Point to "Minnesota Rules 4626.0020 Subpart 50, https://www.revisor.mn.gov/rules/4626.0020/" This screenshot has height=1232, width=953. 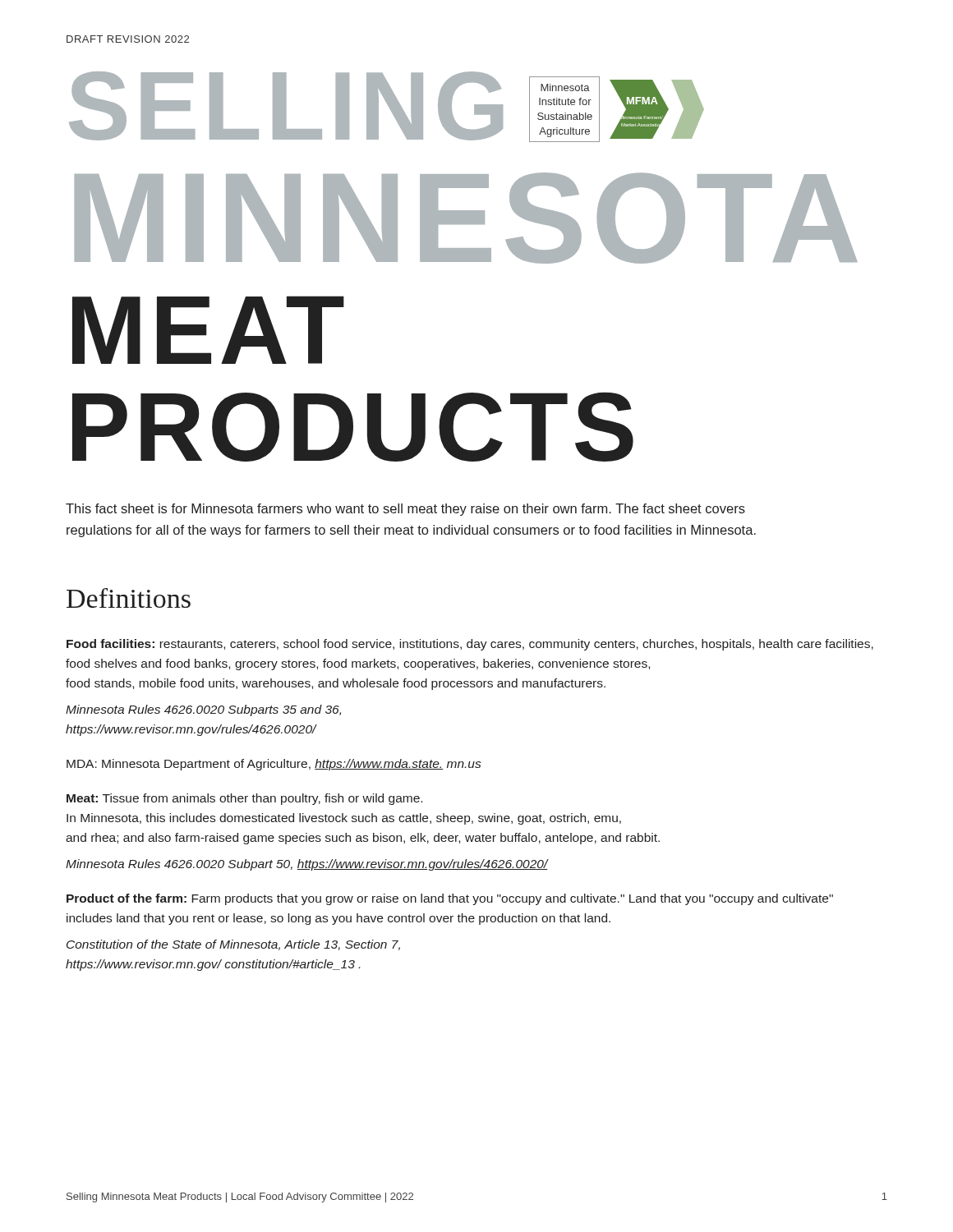[307, 864]
